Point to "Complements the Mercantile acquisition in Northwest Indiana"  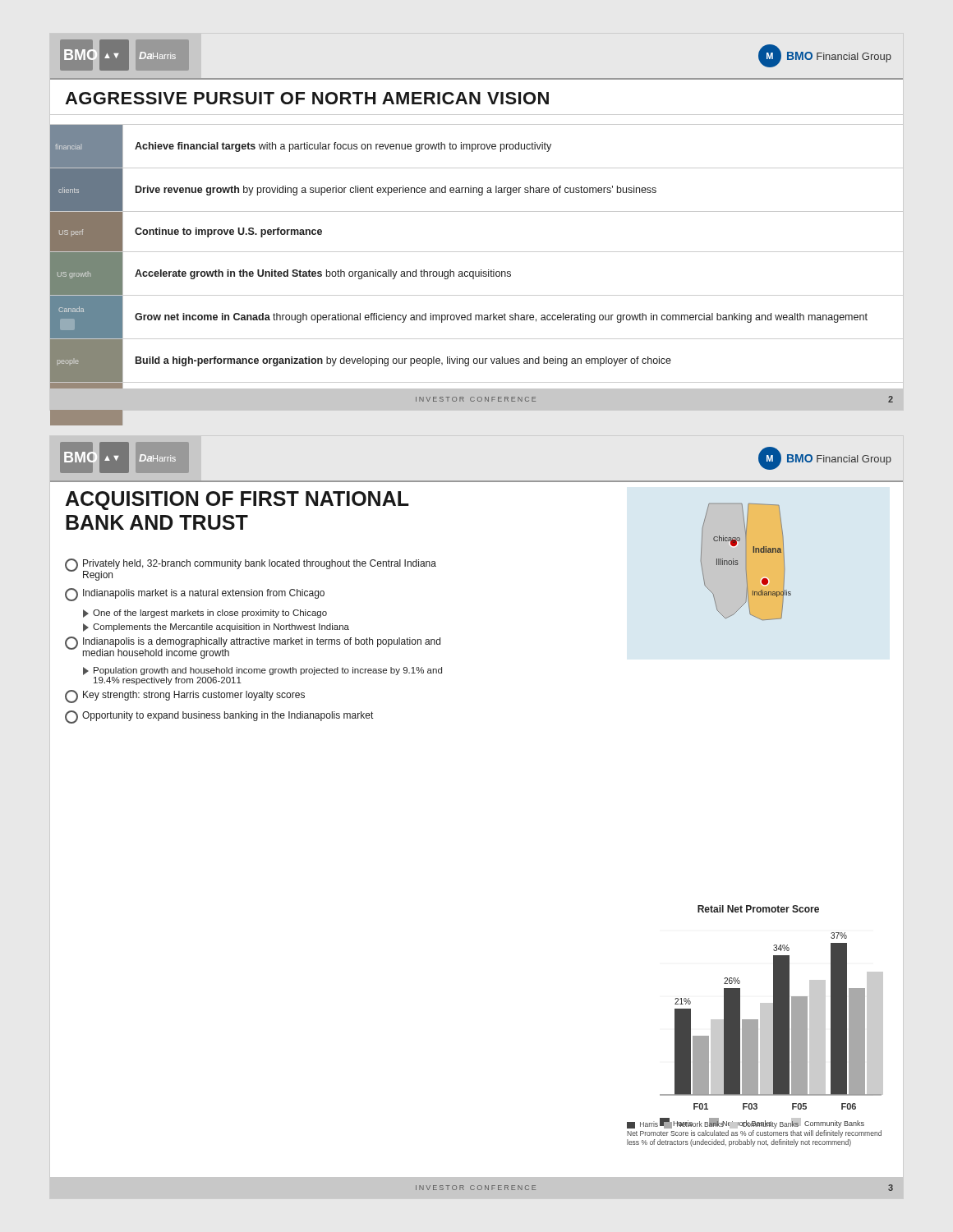[x=216, y=627]
